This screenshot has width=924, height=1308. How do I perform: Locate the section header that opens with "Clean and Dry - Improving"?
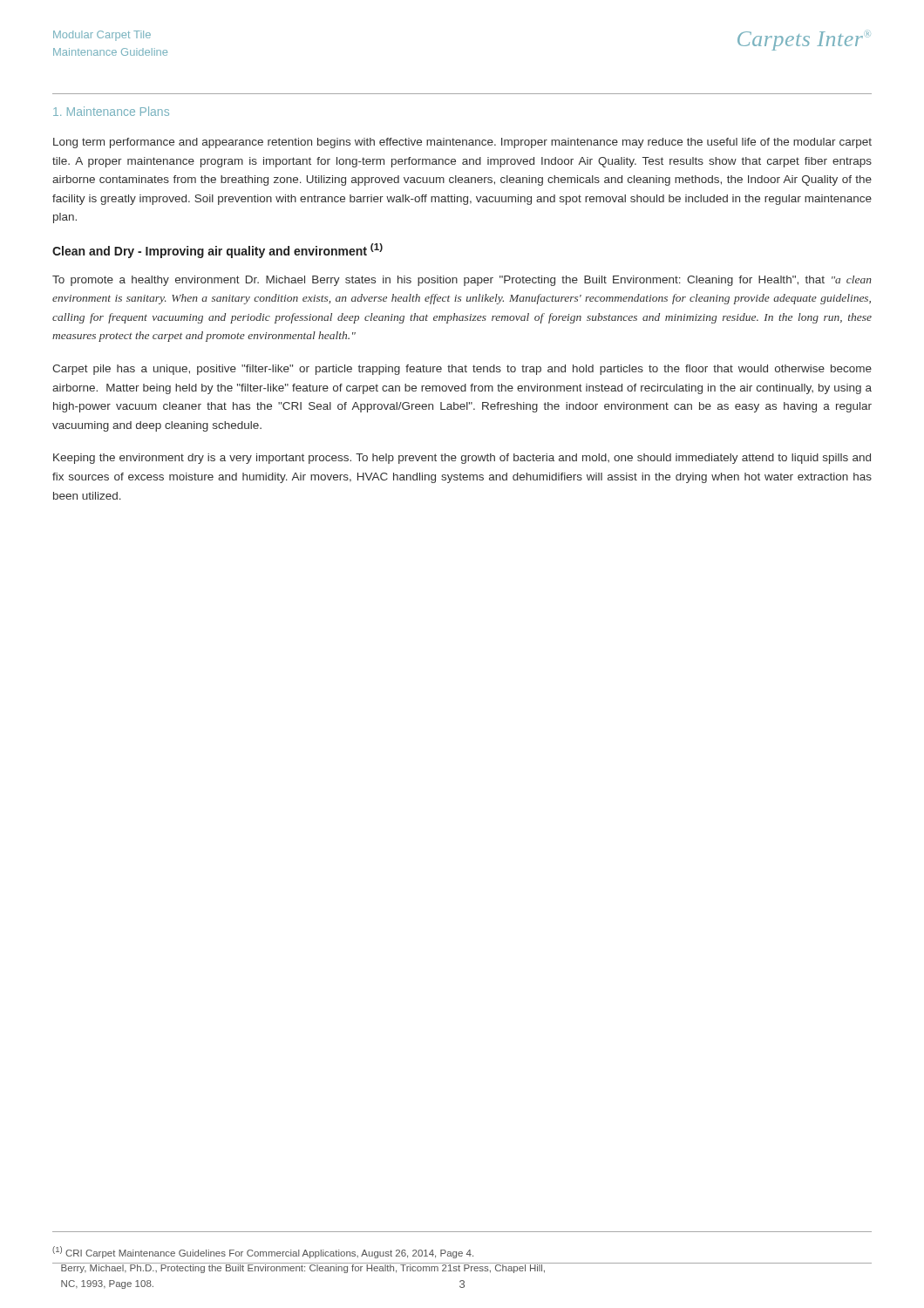click(218, 249)
